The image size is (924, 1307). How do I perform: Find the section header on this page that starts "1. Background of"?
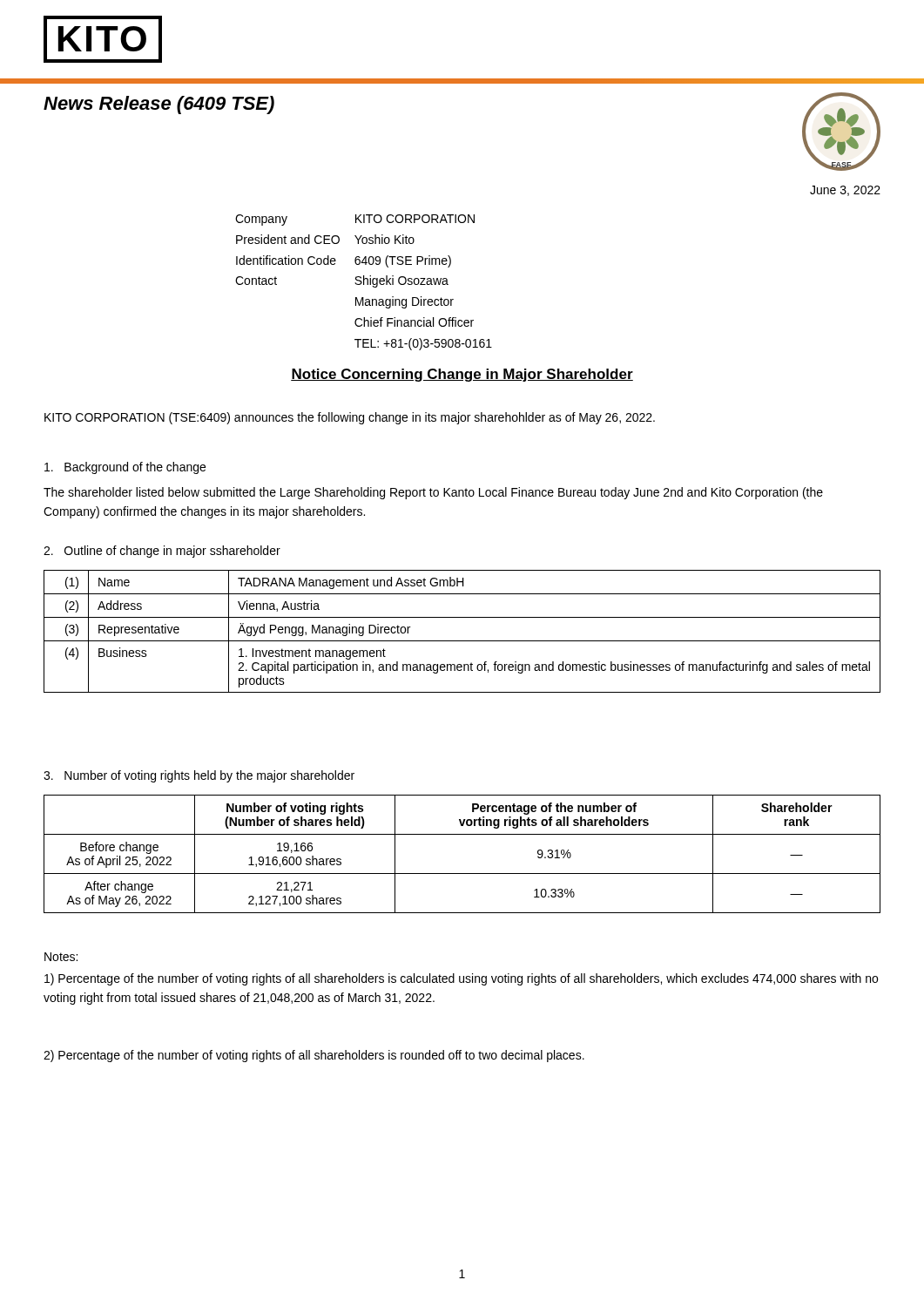(125, 467)
